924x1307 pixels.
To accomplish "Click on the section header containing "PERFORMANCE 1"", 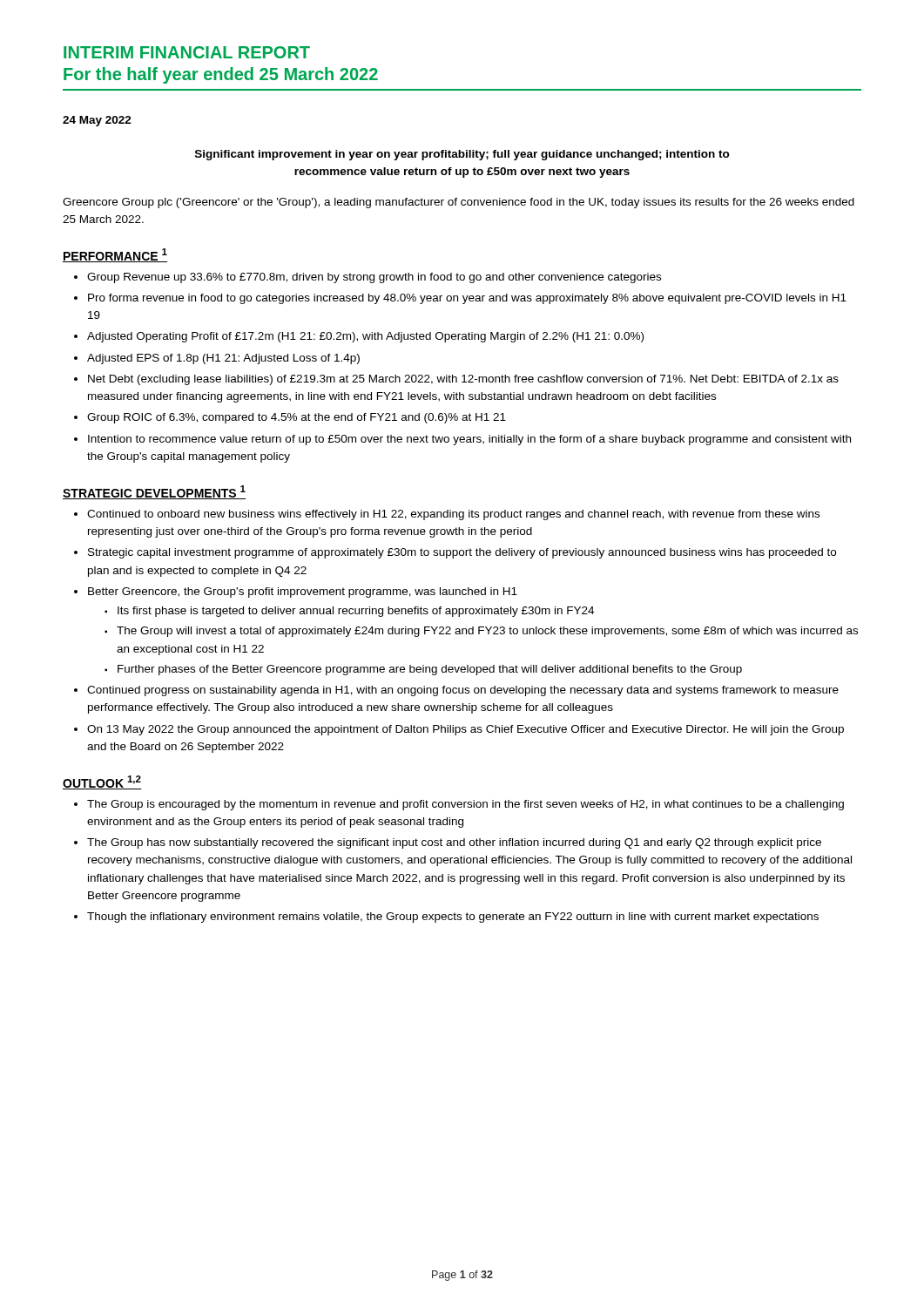I will point(115,254).
